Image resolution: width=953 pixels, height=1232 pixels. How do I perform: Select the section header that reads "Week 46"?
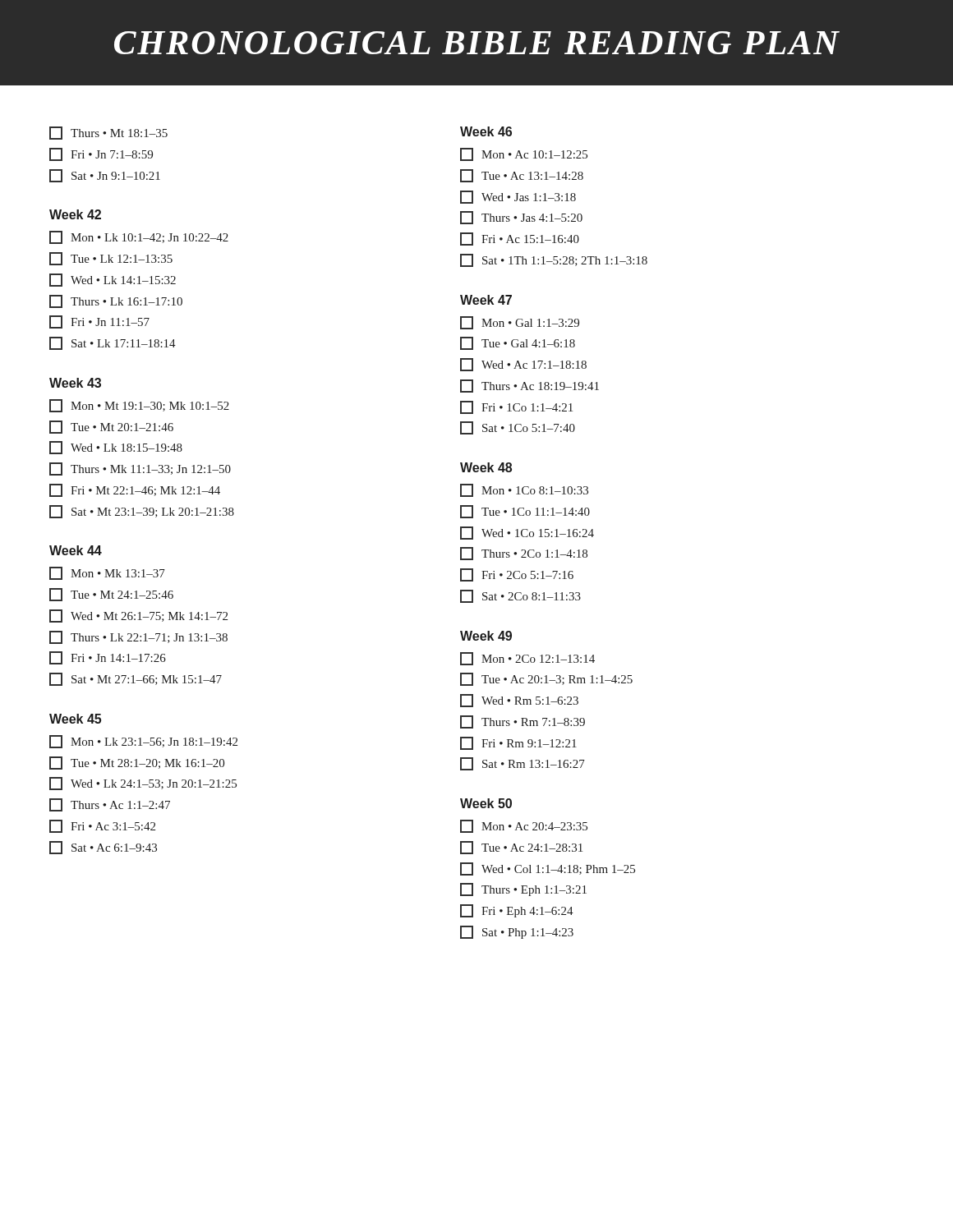pyautogui.click(x=486, y=132)
